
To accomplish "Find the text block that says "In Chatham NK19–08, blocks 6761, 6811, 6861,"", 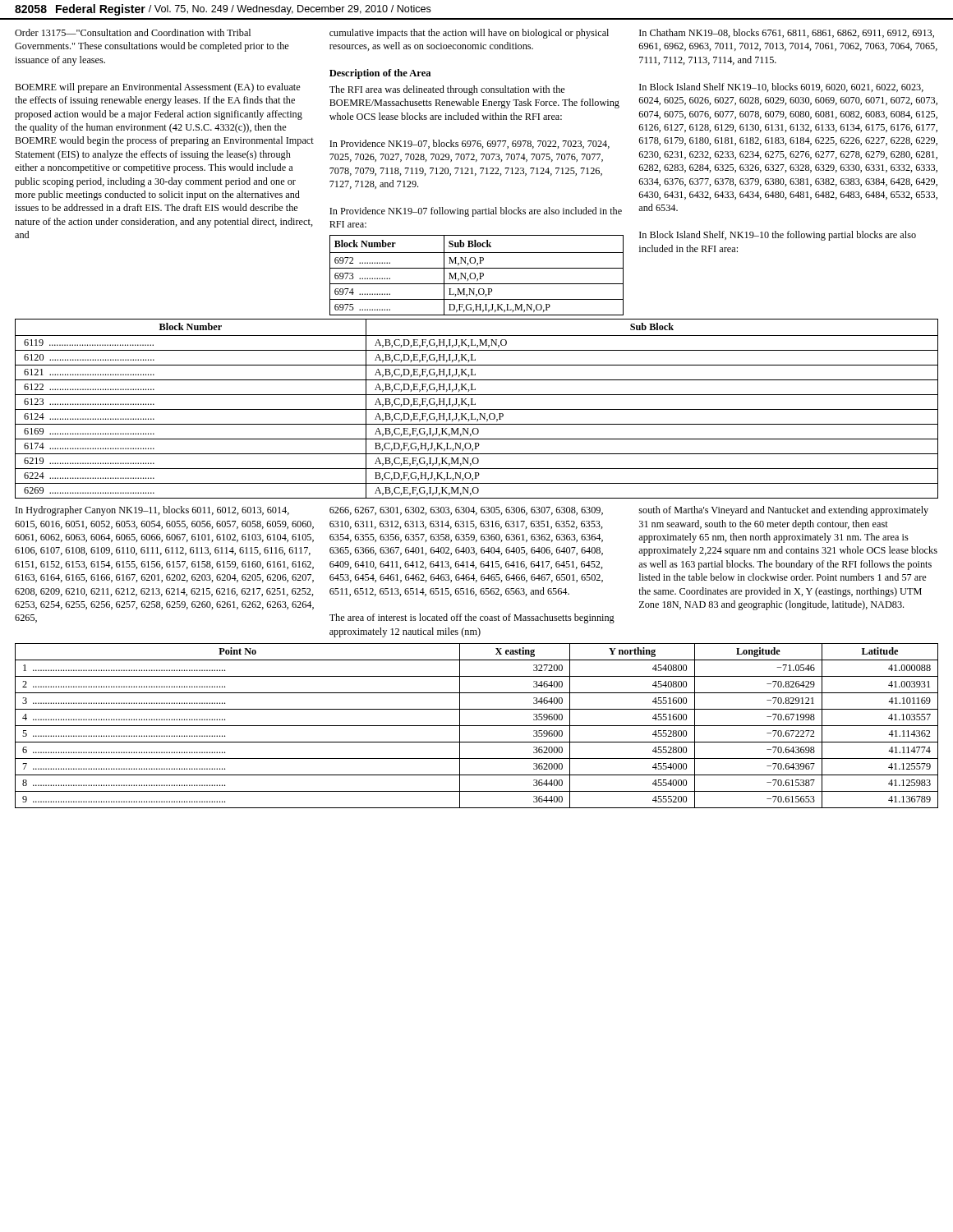I will pos(788,141).
